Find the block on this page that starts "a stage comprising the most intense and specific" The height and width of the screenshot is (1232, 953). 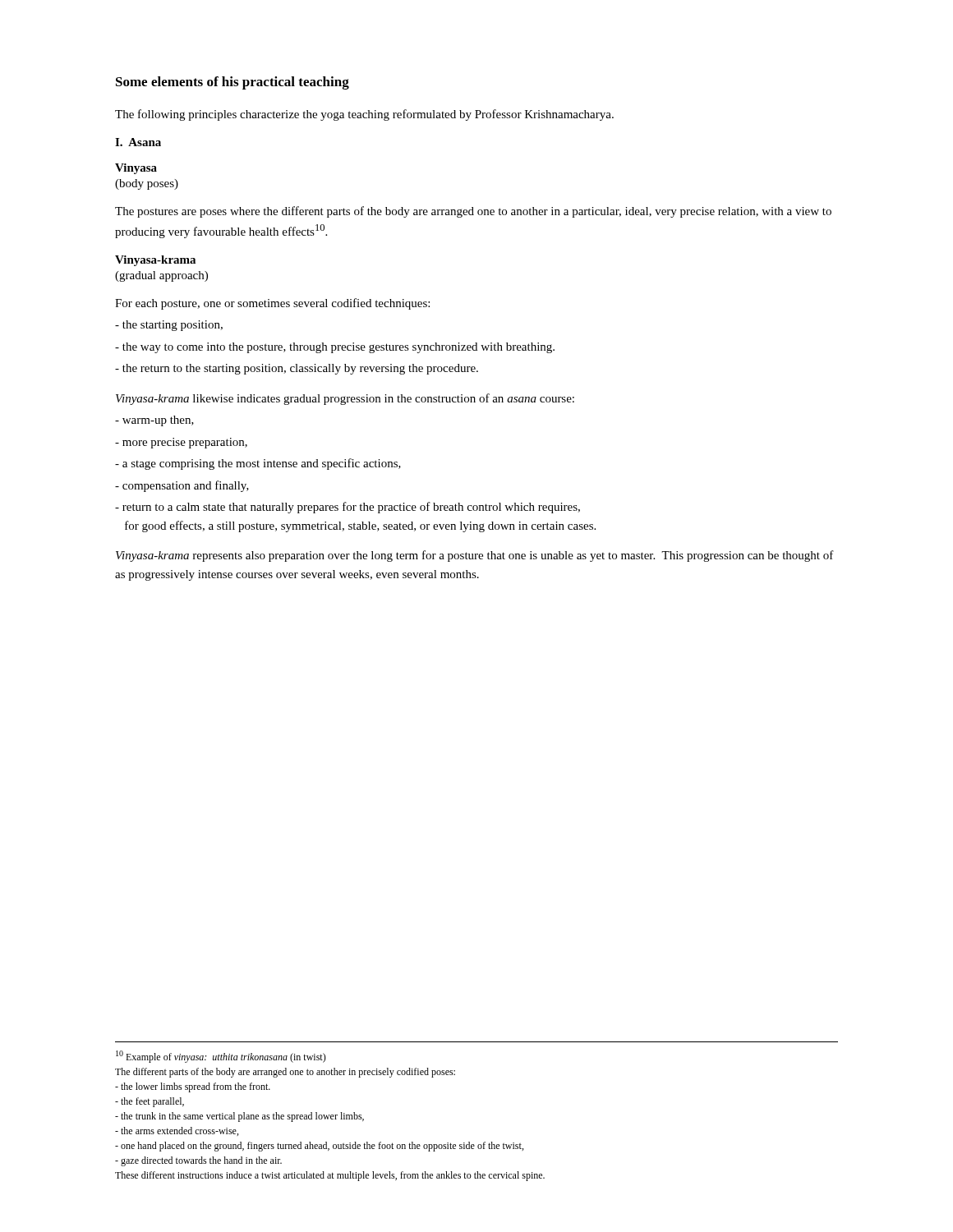258,463
